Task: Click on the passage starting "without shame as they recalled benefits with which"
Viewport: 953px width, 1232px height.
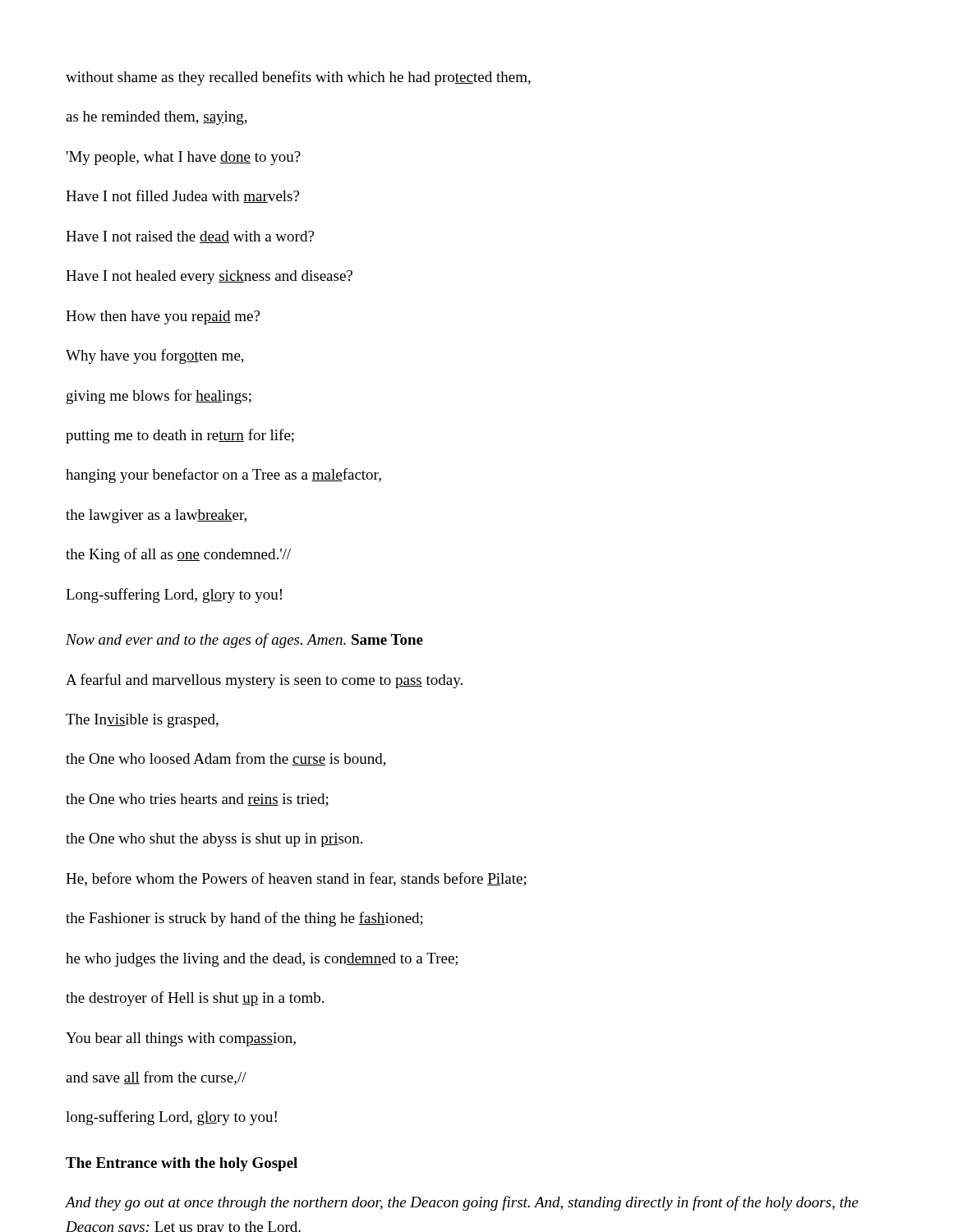Action: (298, 78)
